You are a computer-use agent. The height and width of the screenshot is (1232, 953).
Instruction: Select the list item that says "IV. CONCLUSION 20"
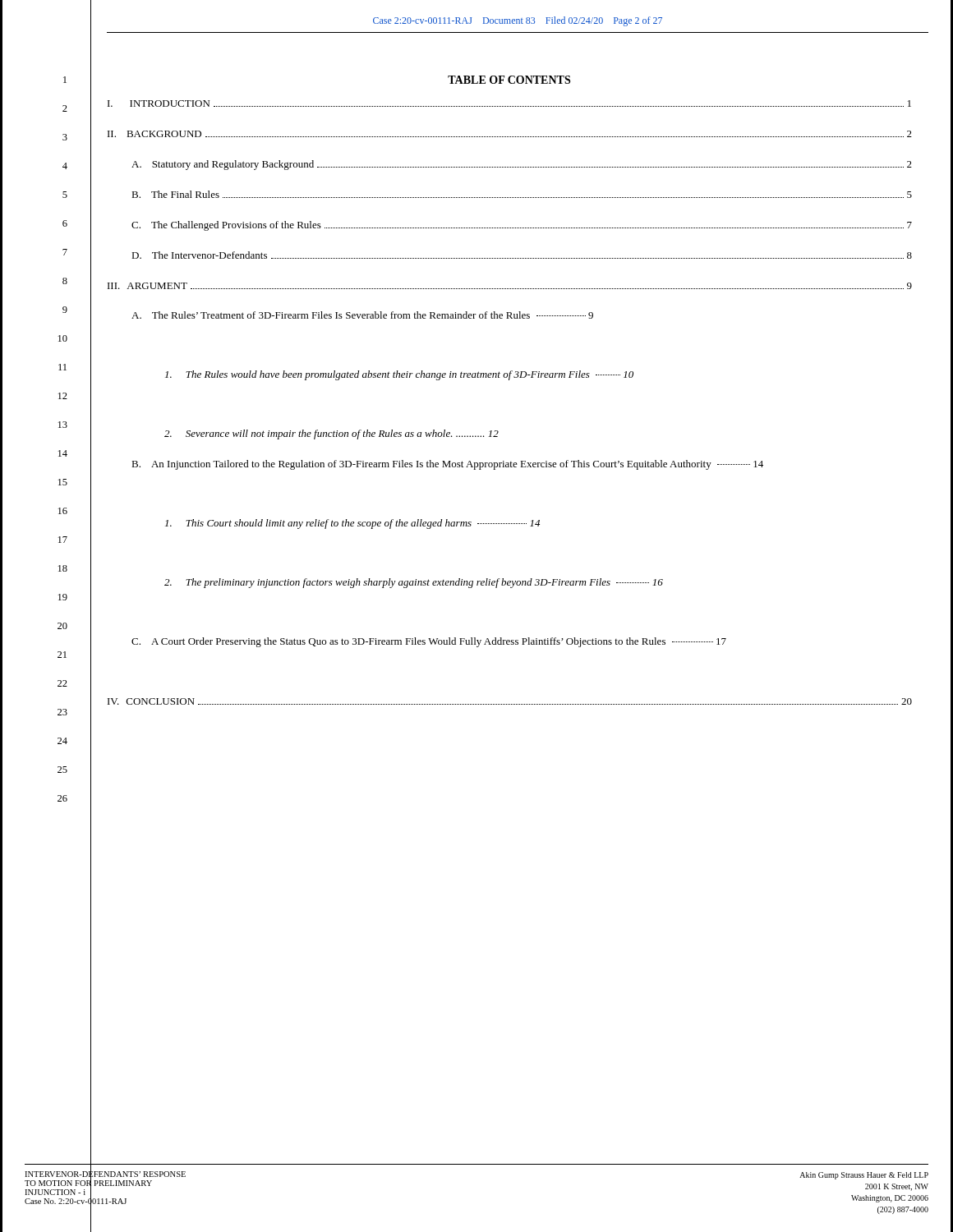click(509, 701)
